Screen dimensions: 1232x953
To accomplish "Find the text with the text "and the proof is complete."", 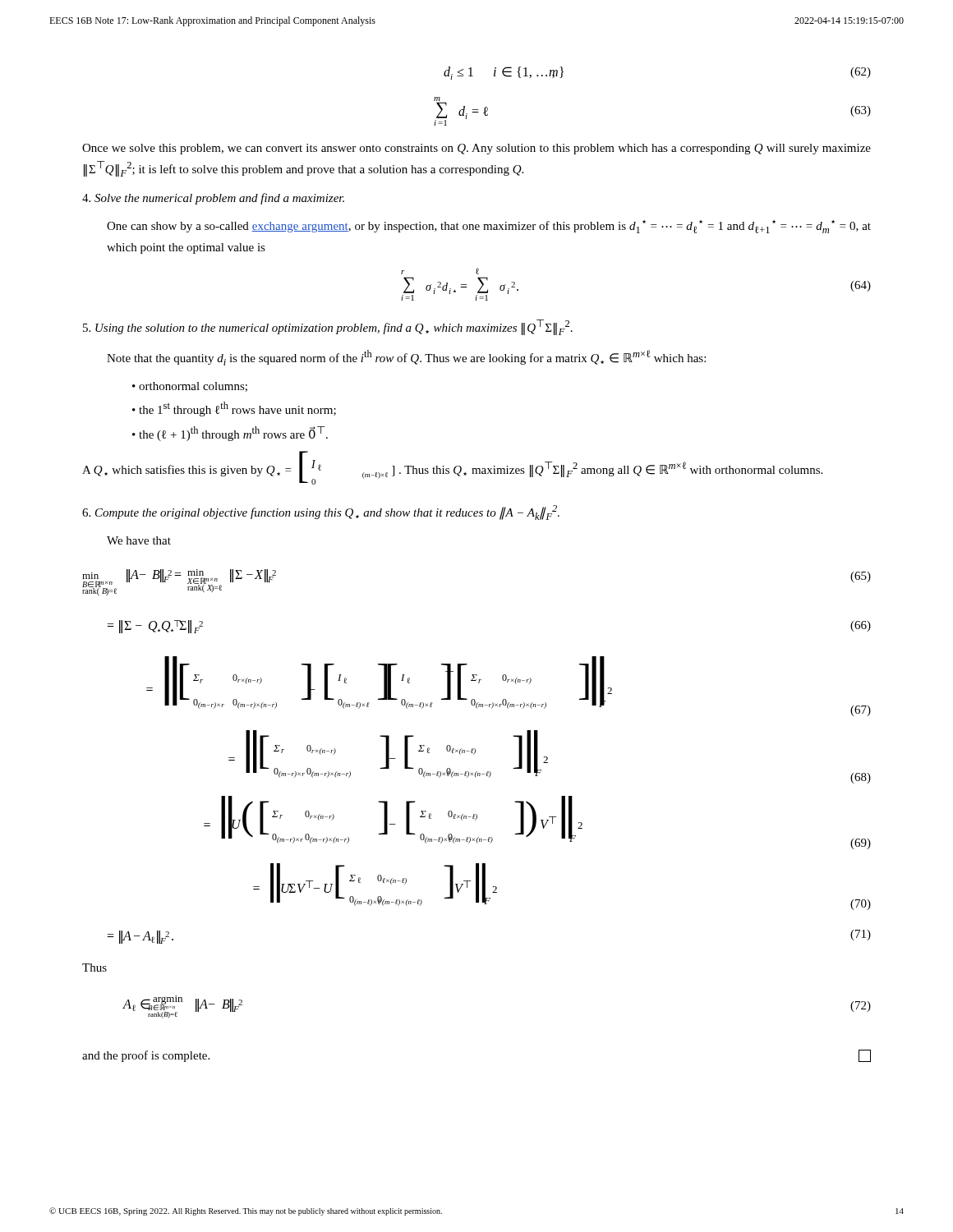I will tap(146, 1056).
